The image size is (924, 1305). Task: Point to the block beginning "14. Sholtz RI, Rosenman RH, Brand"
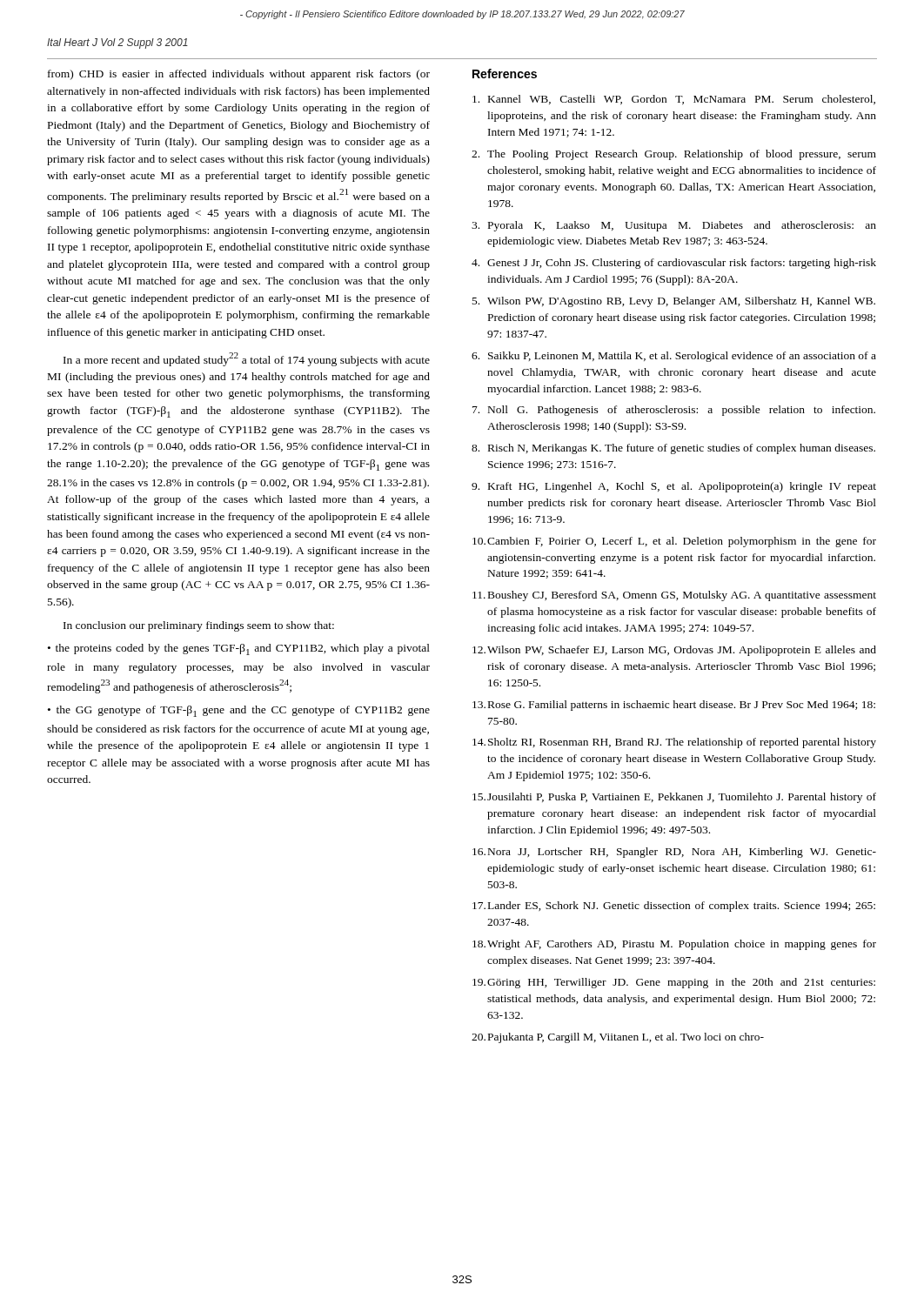tap(674, 759)
